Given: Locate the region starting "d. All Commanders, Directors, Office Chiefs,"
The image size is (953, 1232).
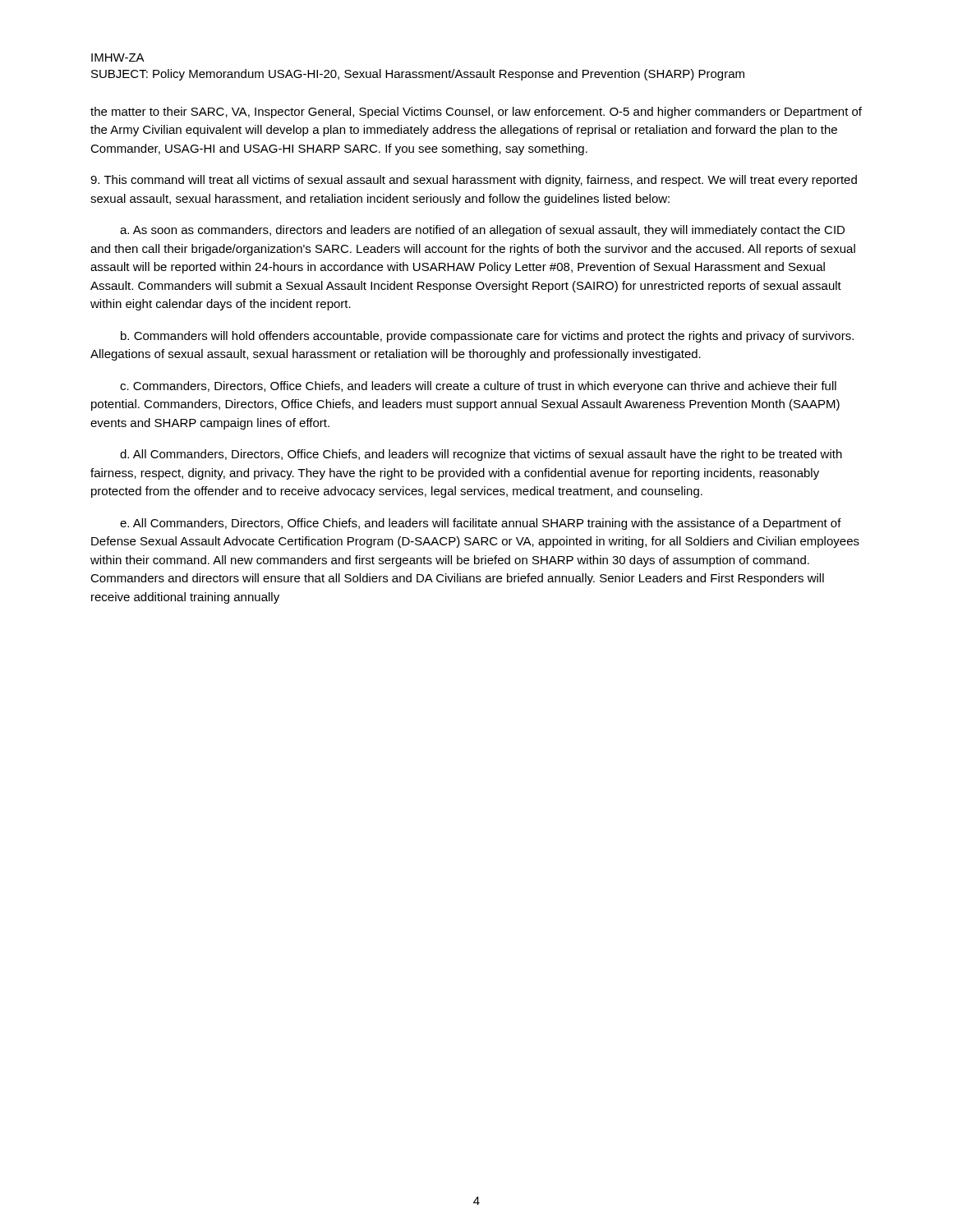Looking at the screenshot, I should [466, 472].
